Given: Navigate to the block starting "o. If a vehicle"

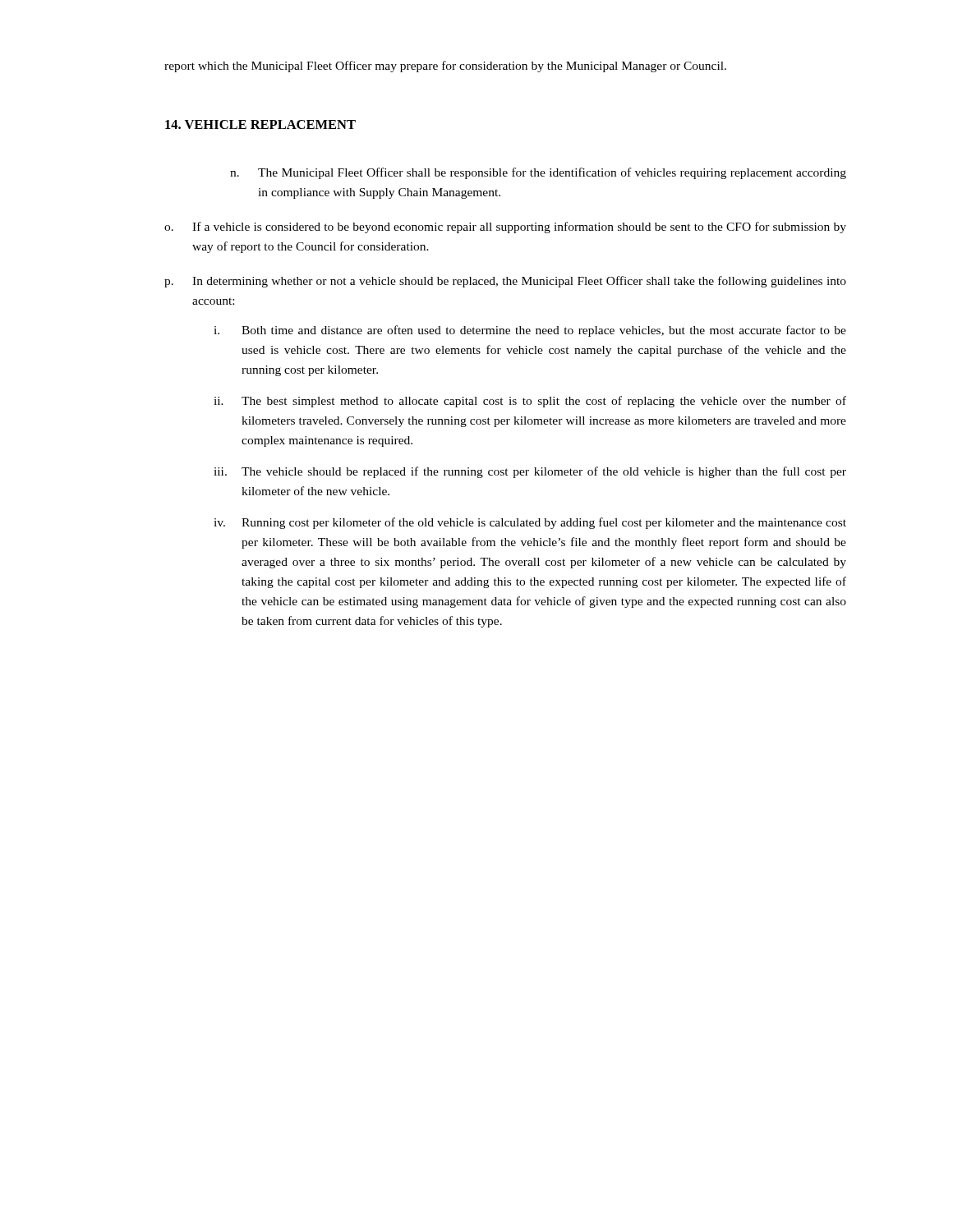Looking at the screenshot, I should (x=505, y=237).
